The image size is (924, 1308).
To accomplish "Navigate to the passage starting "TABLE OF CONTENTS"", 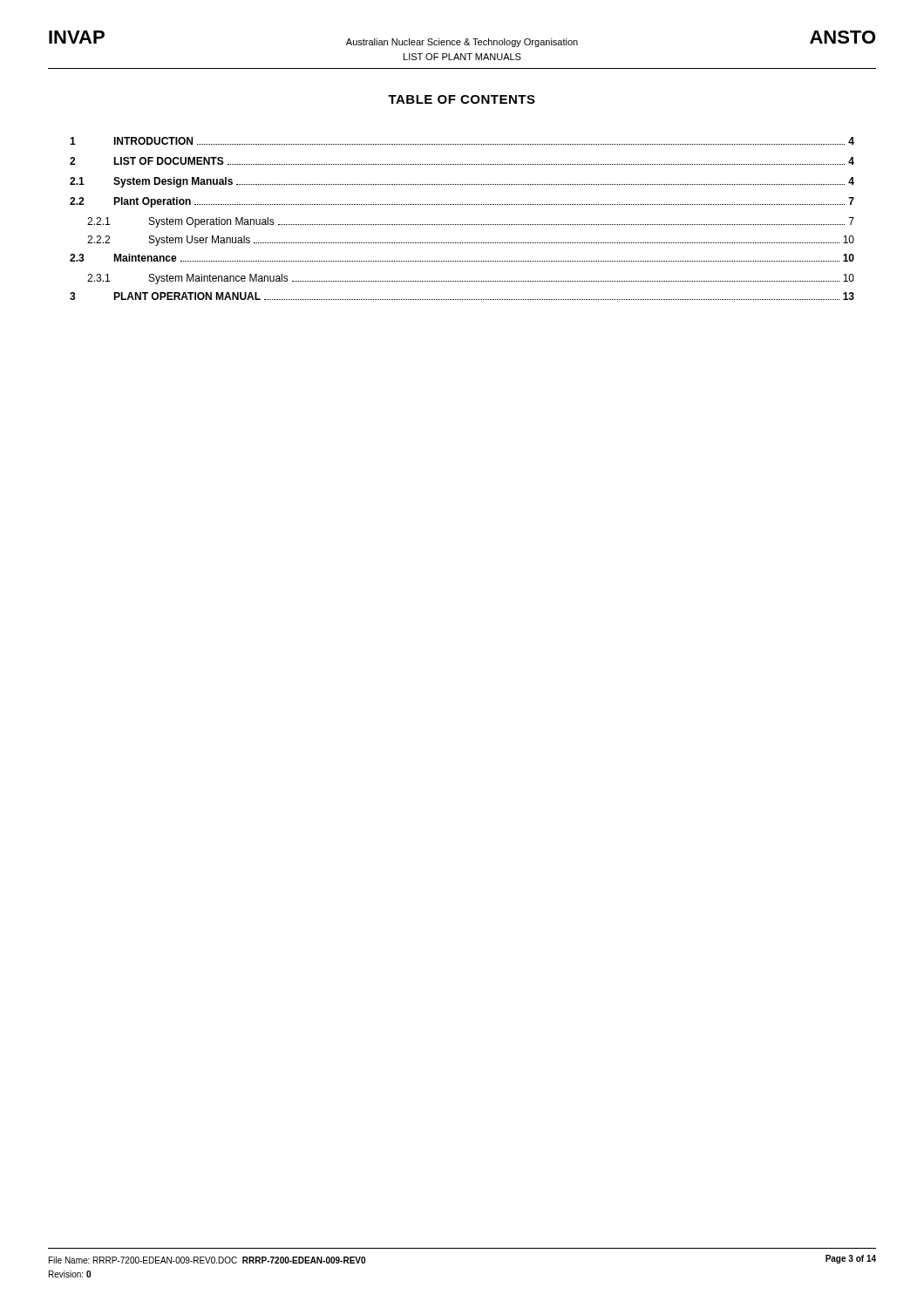I will (462, 99).
